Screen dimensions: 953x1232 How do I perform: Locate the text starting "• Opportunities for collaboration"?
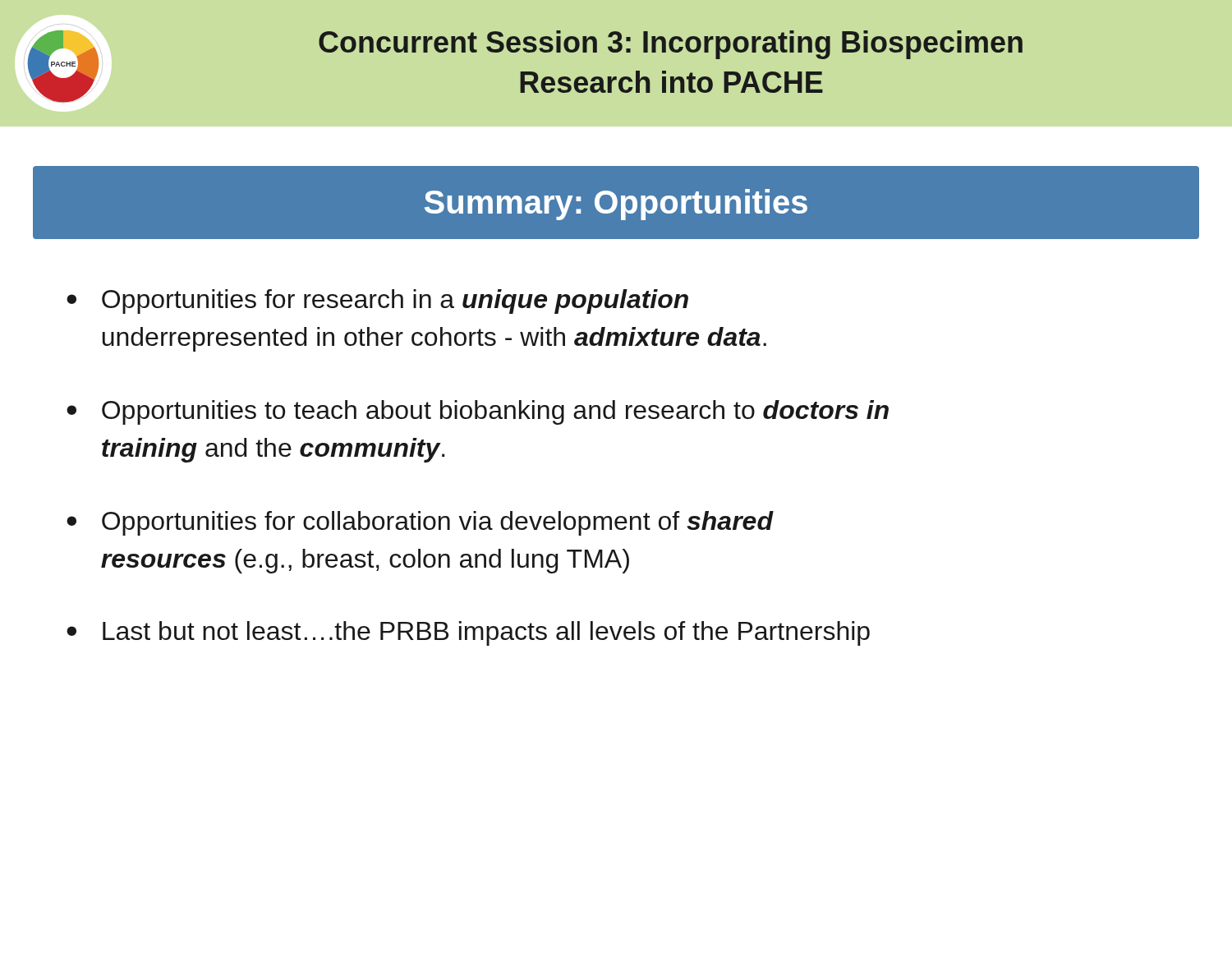click(x=419, y=540)
